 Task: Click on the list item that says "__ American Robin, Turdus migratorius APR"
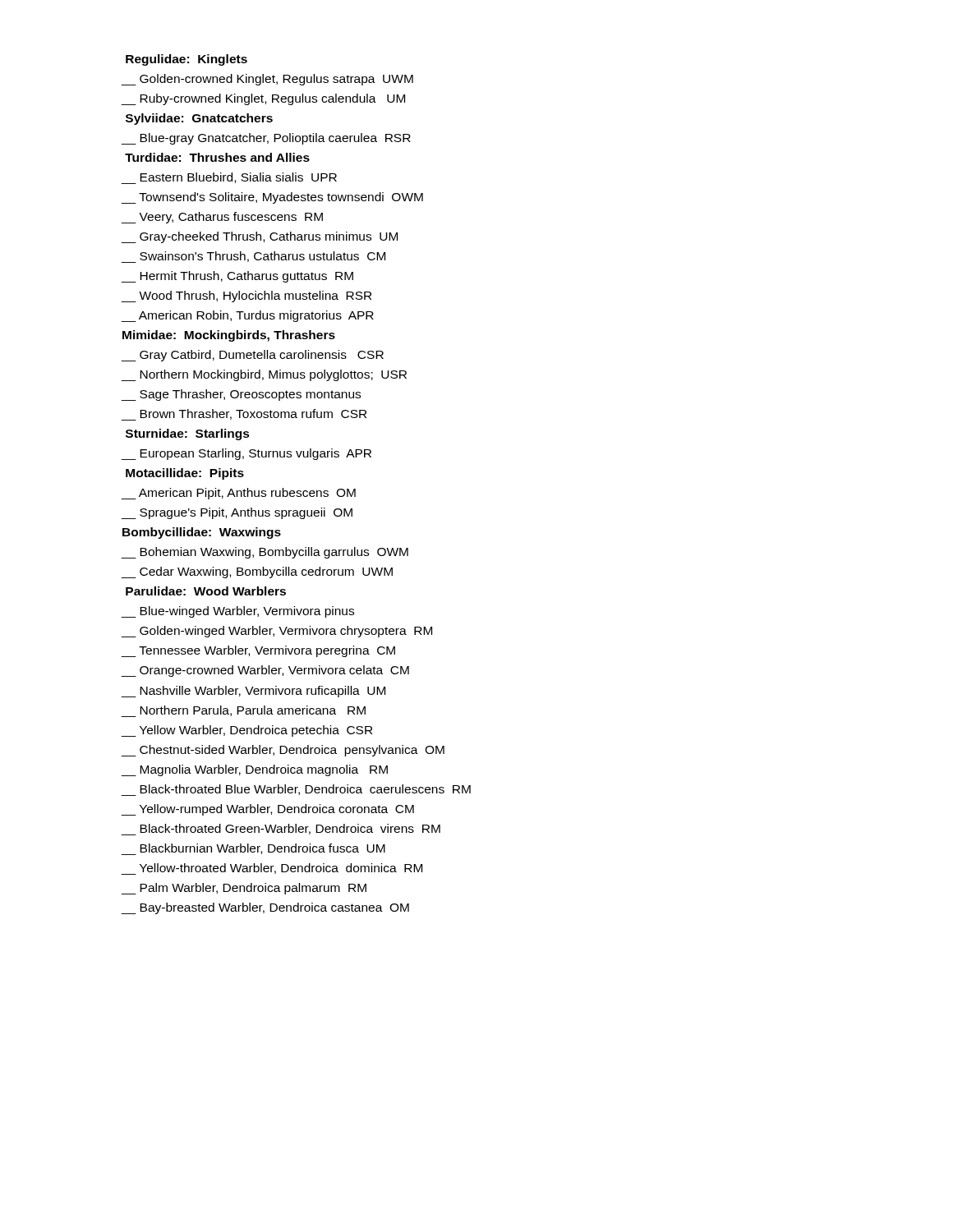[x=248, y=315]
